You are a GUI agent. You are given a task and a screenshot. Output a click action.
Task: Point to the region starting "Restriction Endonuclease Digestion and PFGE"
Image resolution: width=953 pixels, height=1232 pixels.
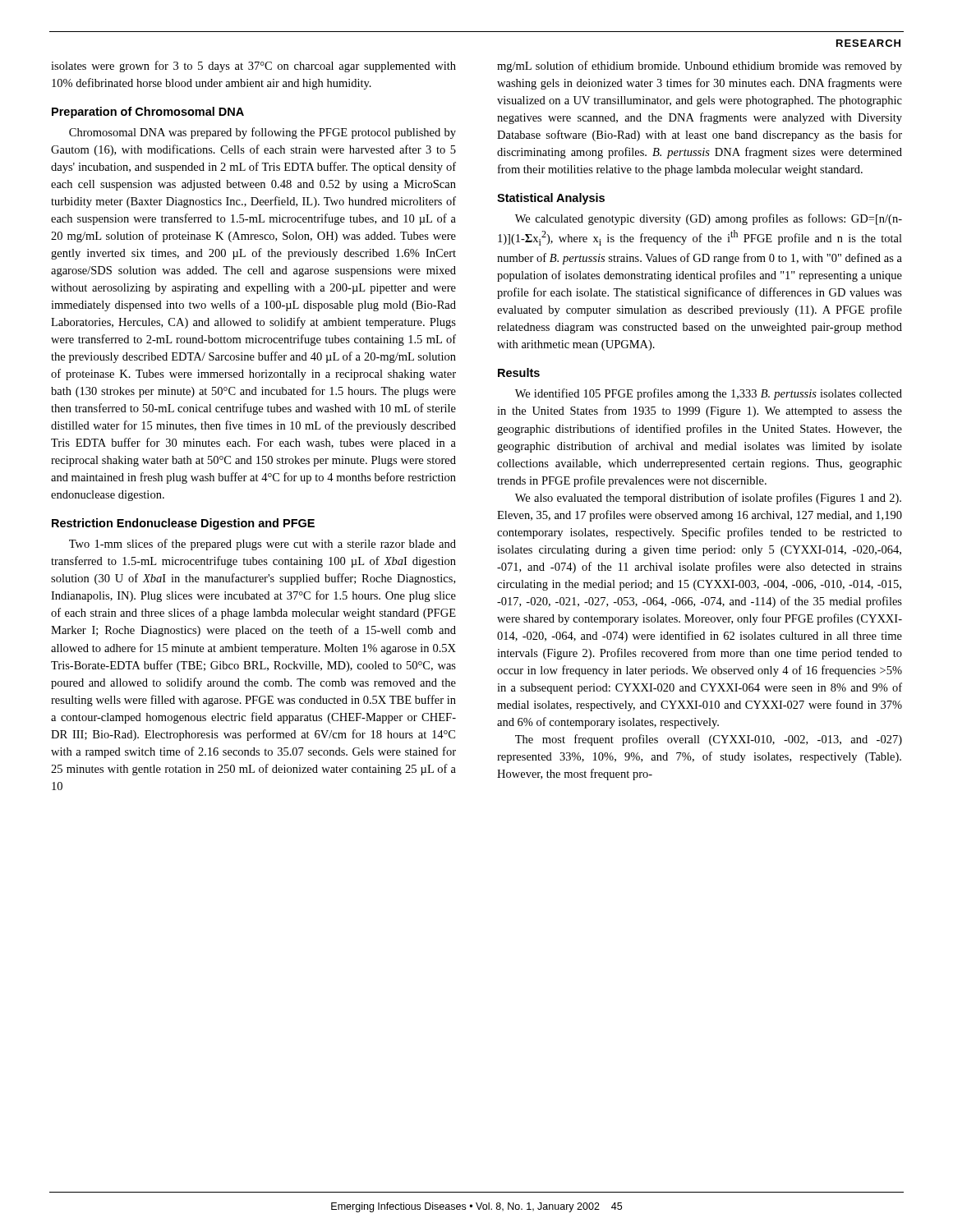pyautogui.click(x=183, y=524)
